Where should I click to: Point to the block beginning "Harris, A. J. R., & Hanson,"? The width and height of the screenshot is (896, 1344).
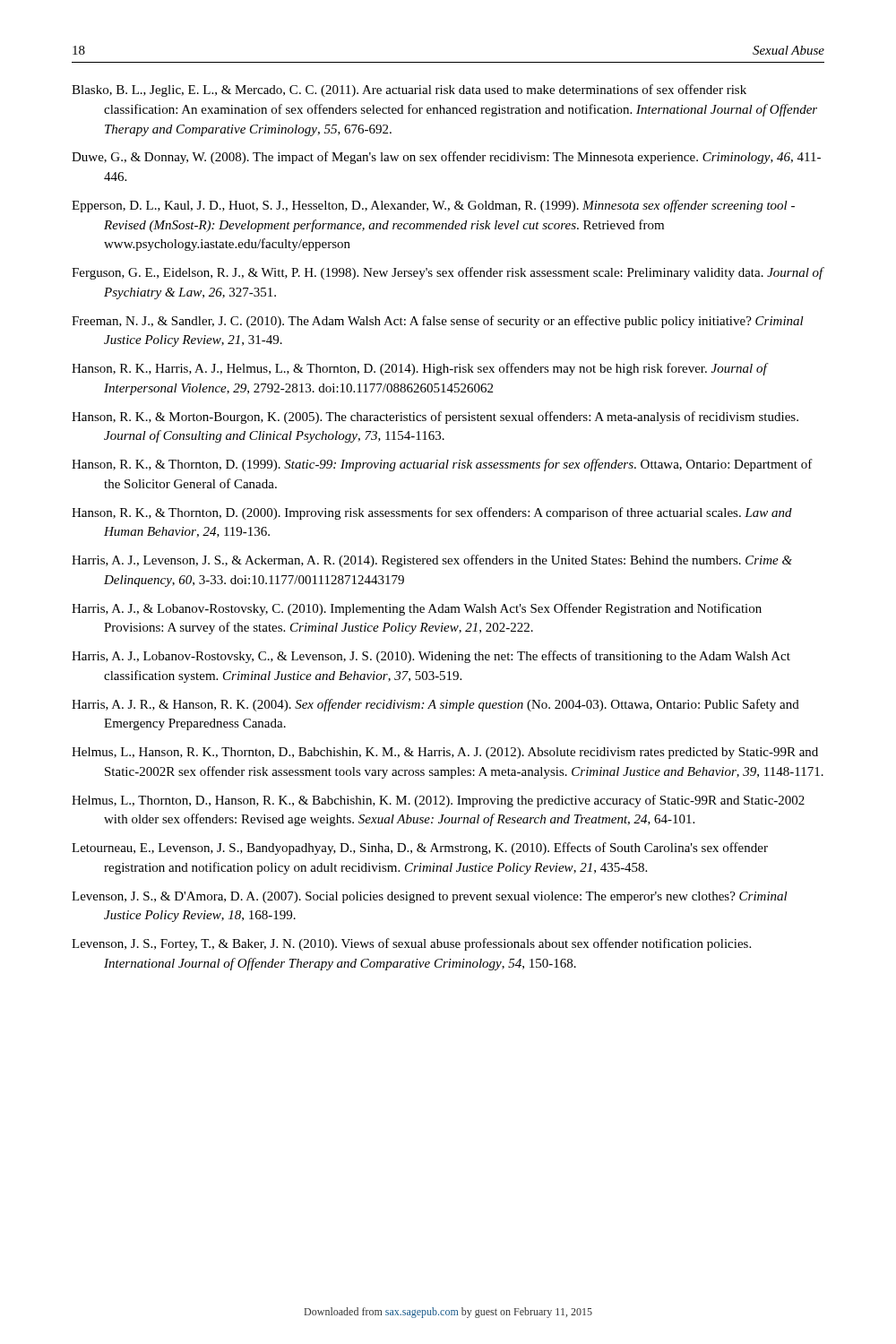[448, 714]
